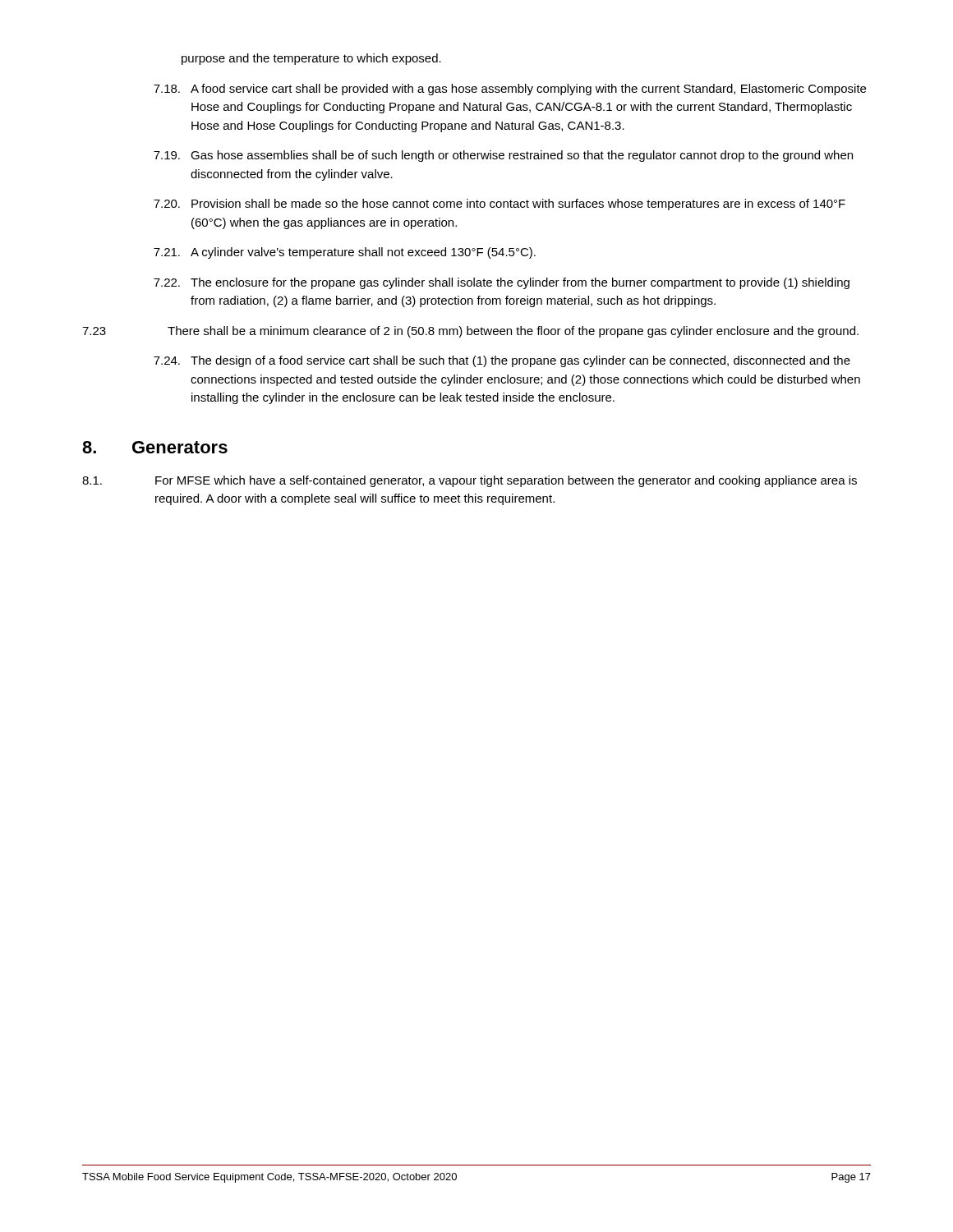Point to the block beginning "7.18. A food service cart"
This screenshot has width=953, height=1232.
(x=476, y=107)
